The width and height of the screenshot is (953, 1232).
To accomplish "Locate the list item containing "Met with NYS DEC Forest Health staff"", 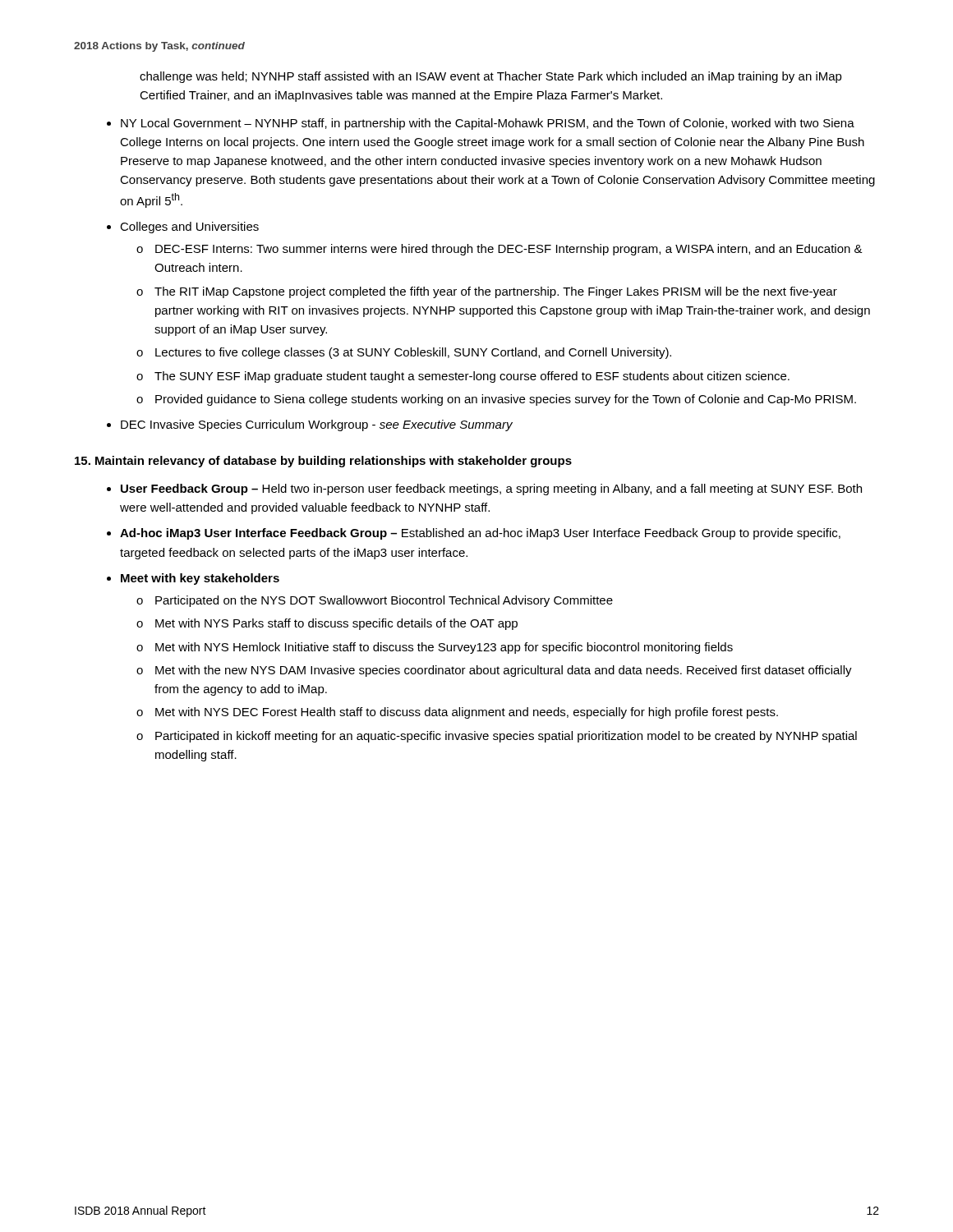I will (467, 712).
